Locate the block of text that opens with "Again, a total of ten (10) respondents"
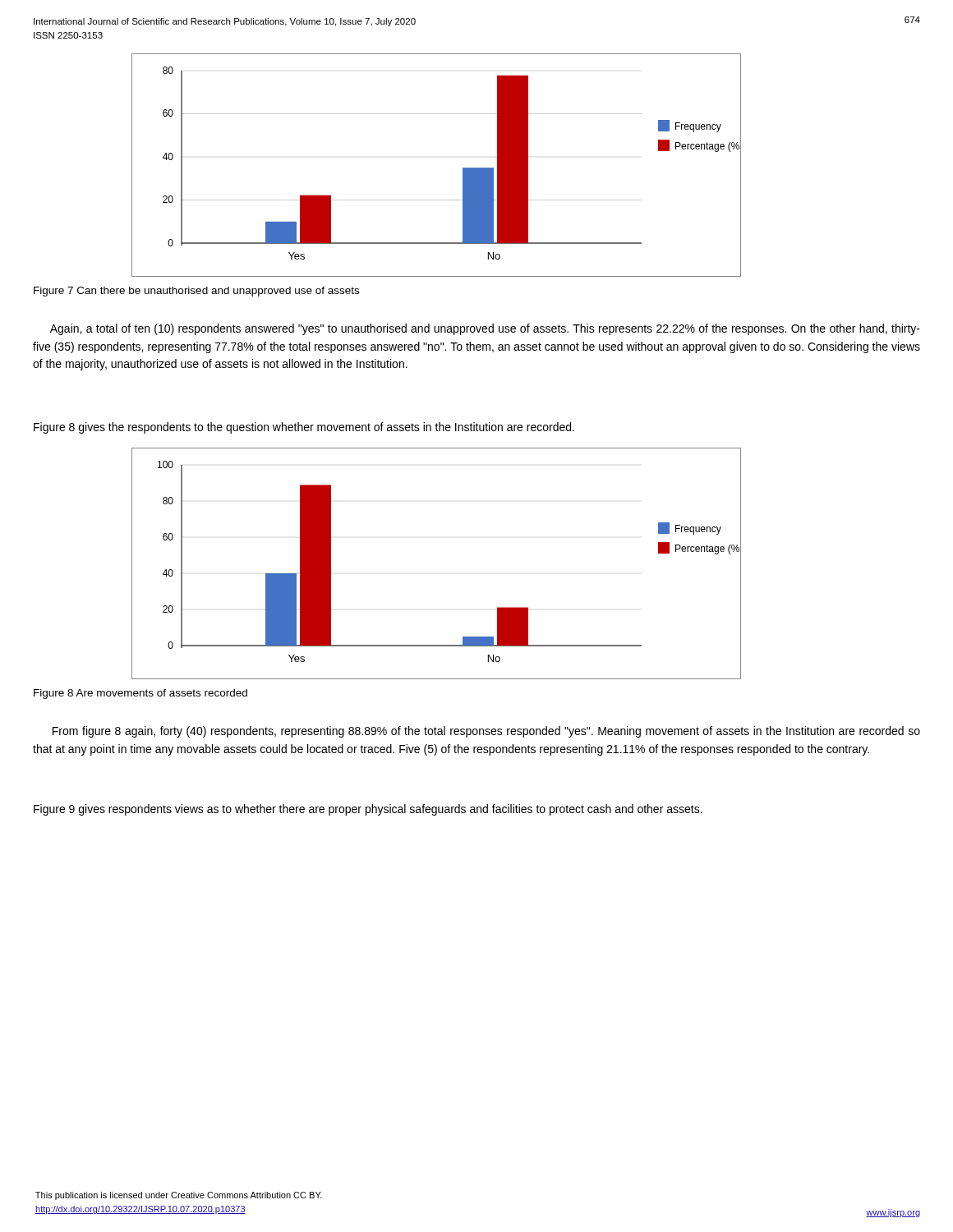 [476, 346]
